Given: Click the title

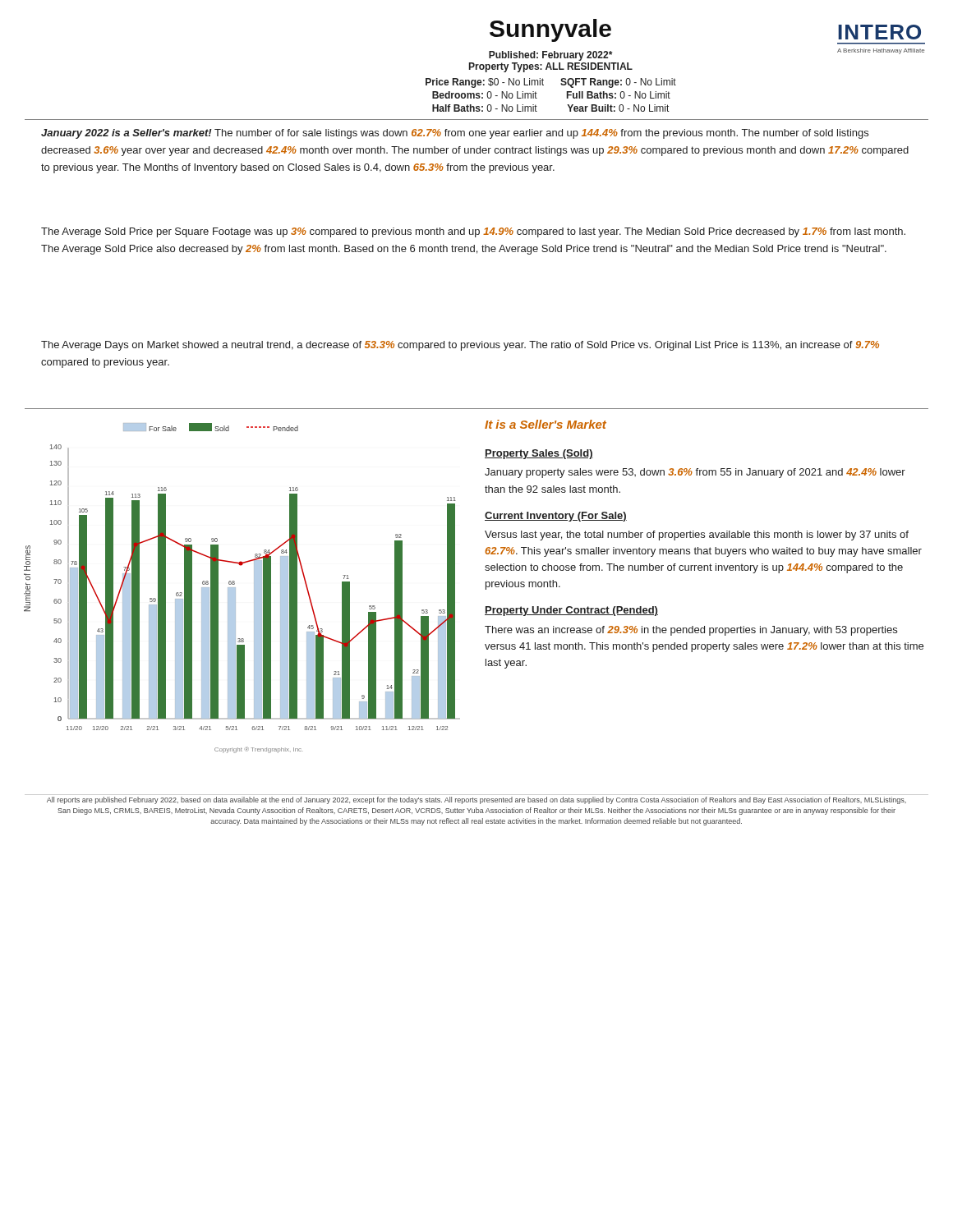Looking at the screenshot, I should click(550, 28).
